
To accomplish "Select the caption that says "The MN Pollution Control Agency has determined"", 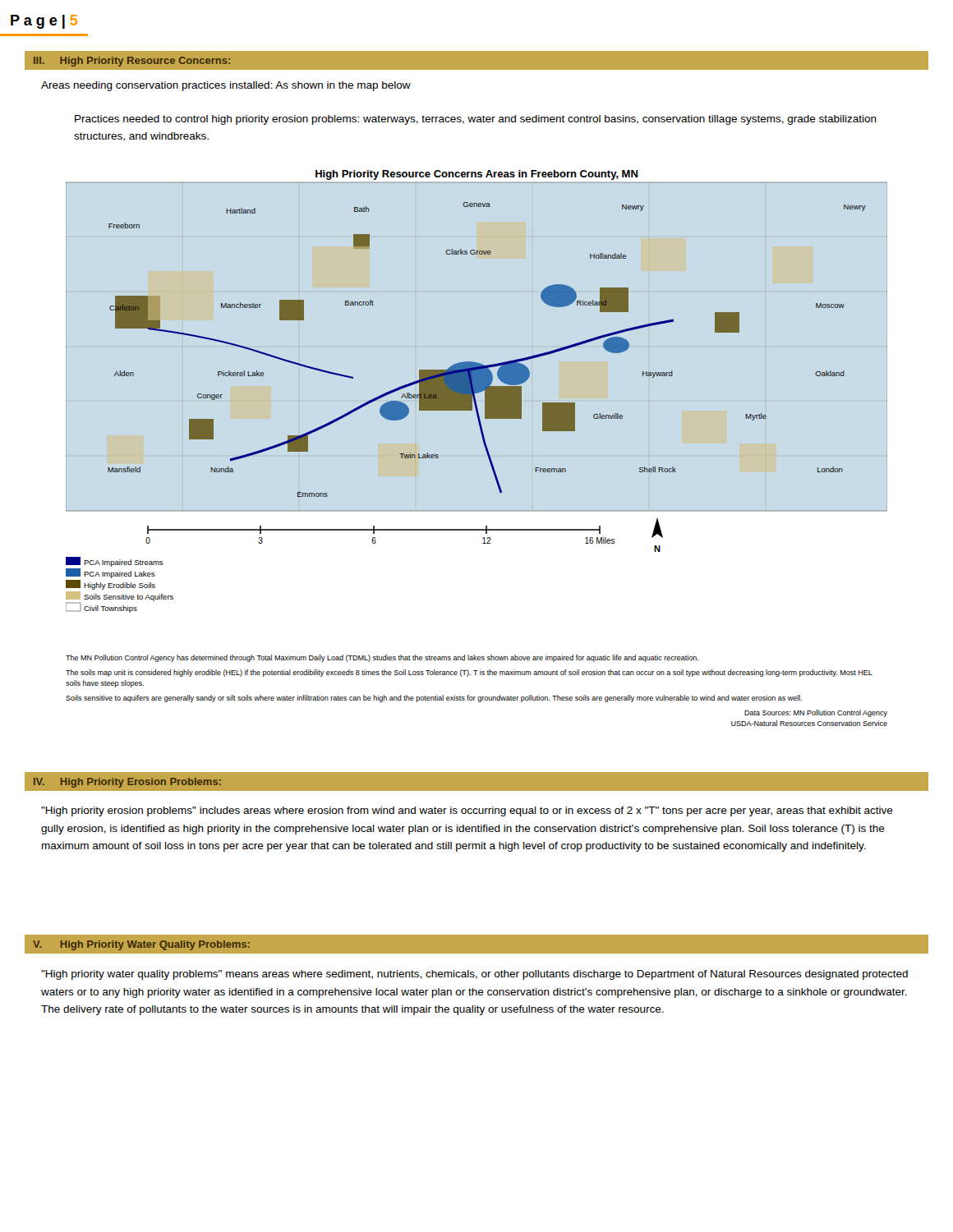I will click(x=476, y=691).
